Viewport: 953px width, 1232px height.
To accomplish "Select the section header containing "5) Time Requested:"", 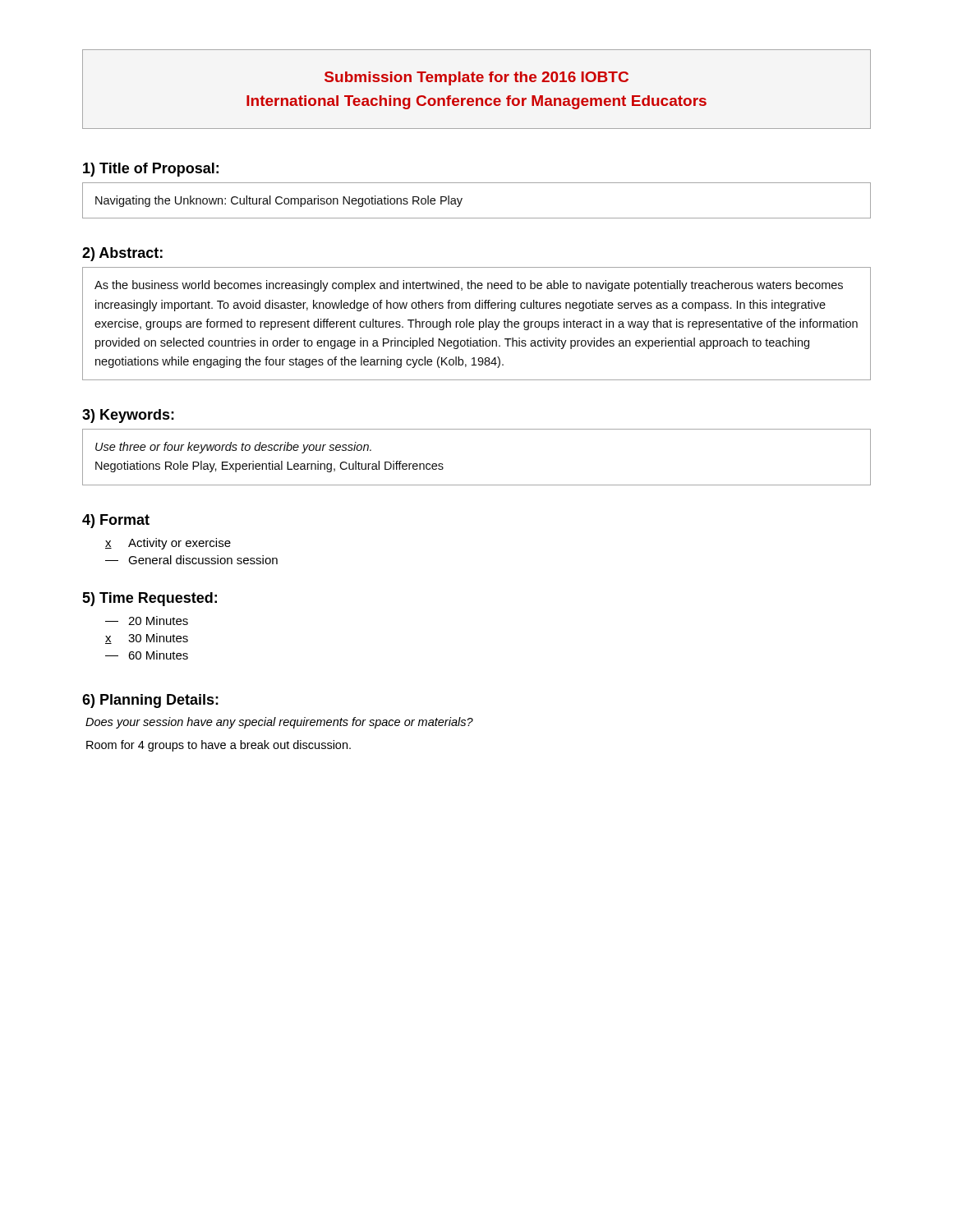I will point(150,598).
